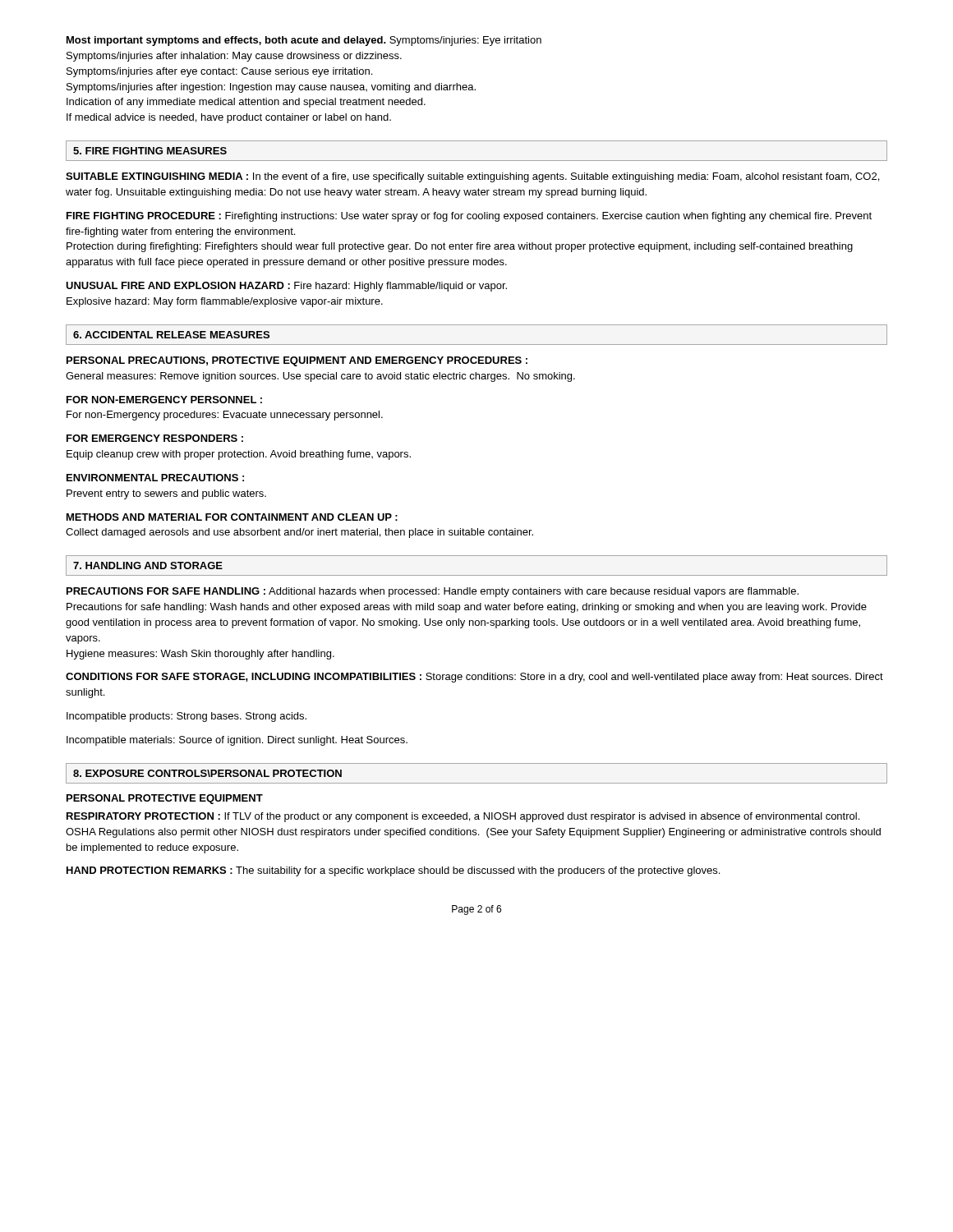Point to the text block starting "PRECAUTIONS FOR SAFE HANDLING : Additional hazards when"
This screenshot has height=1232, width=953.
pyautogui.click(x=476, y=623)
